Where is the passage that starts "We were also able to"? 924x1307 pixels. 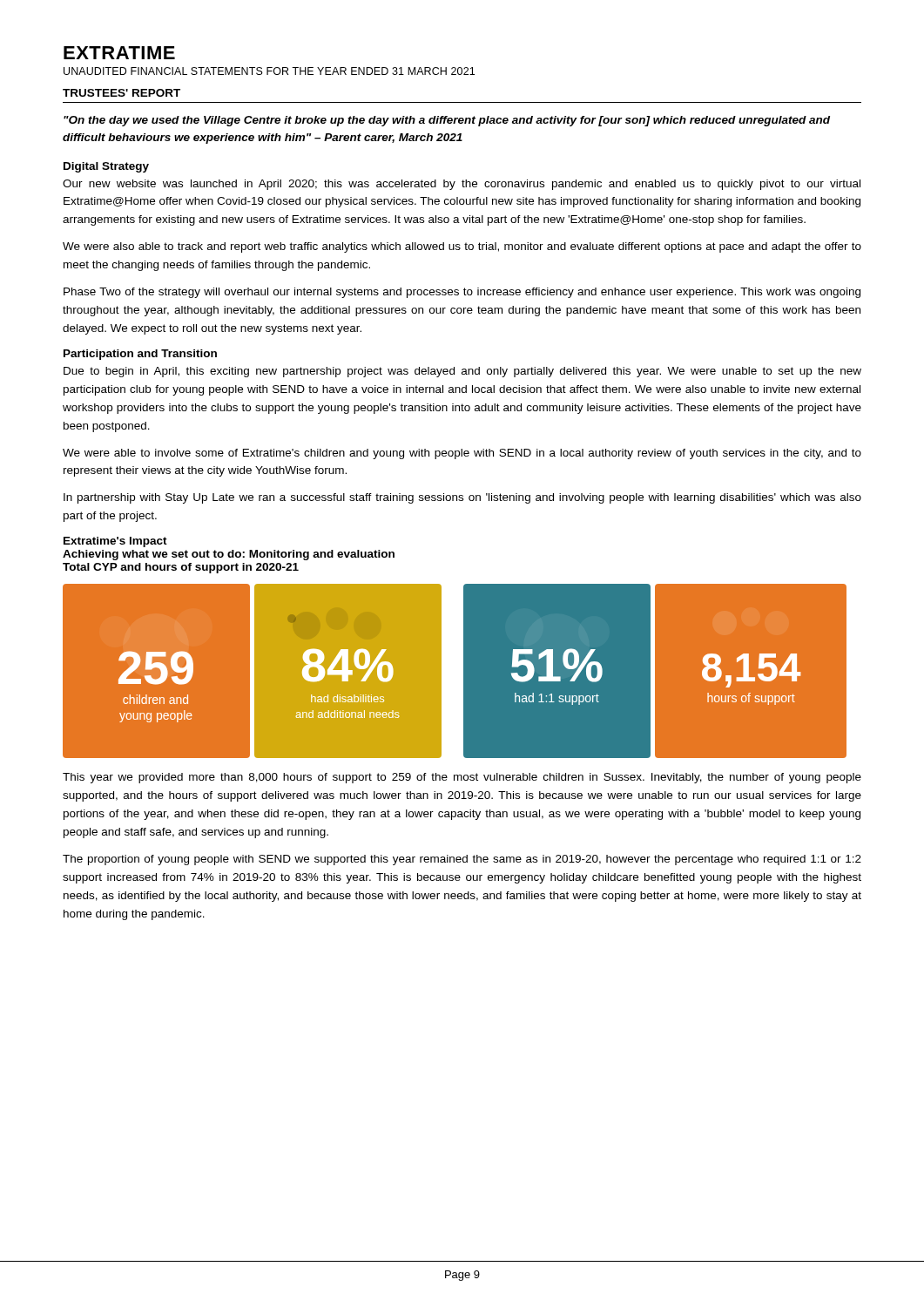click(x=462, y=256)
